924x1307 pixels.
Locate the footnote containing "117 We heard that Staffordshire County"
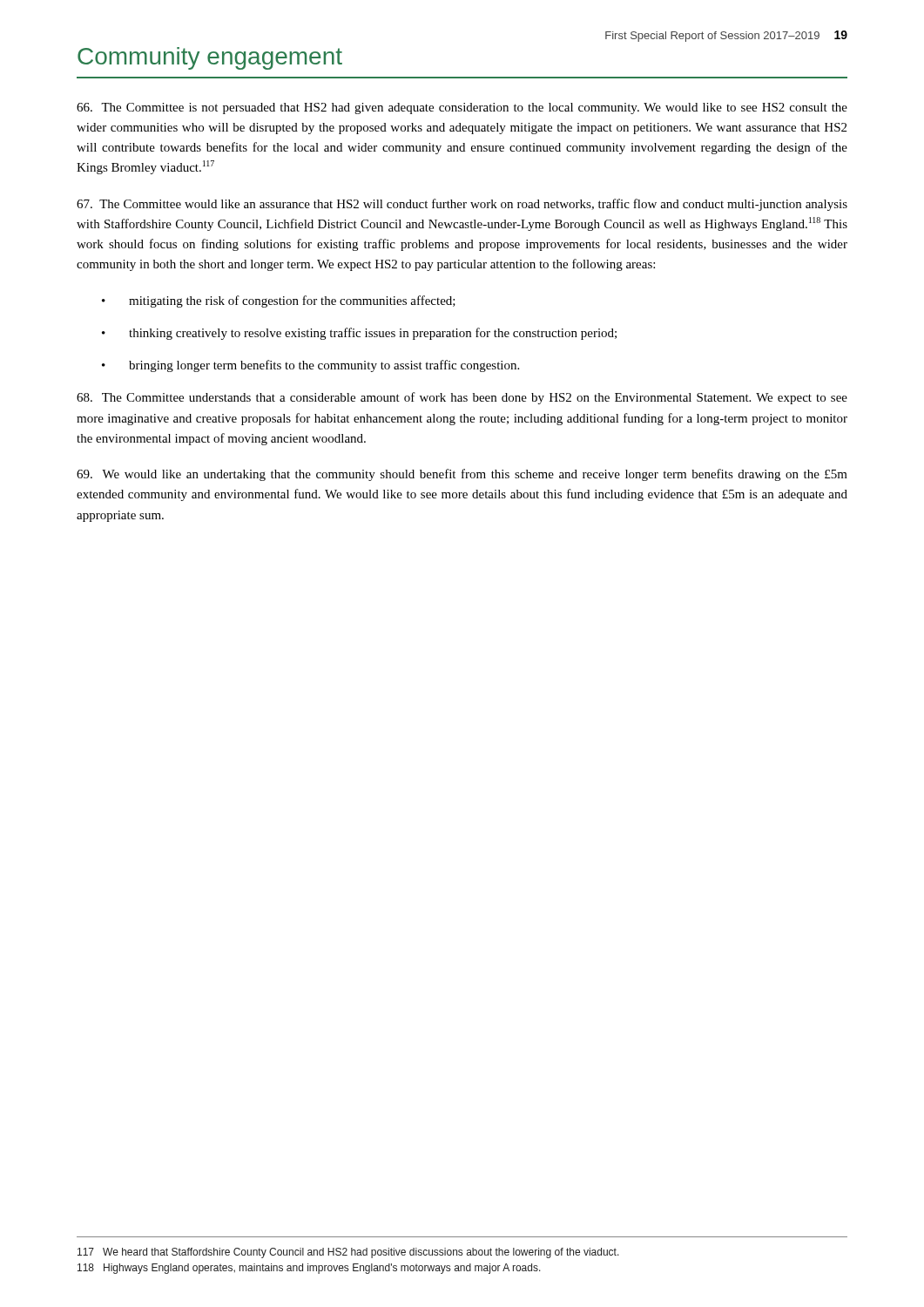348,1252
